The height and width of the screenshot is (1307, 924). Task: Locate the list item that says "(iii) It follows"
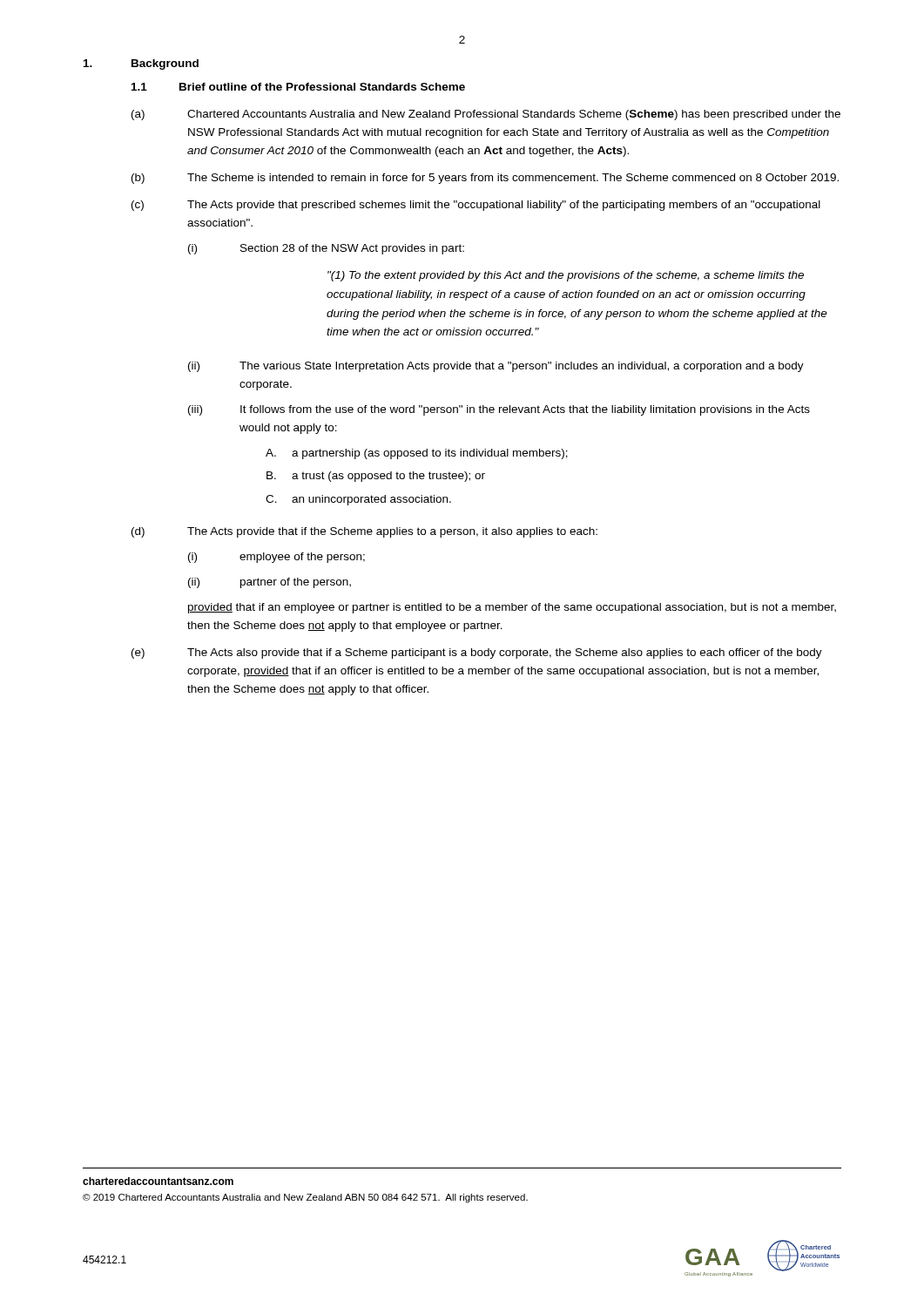514,457
